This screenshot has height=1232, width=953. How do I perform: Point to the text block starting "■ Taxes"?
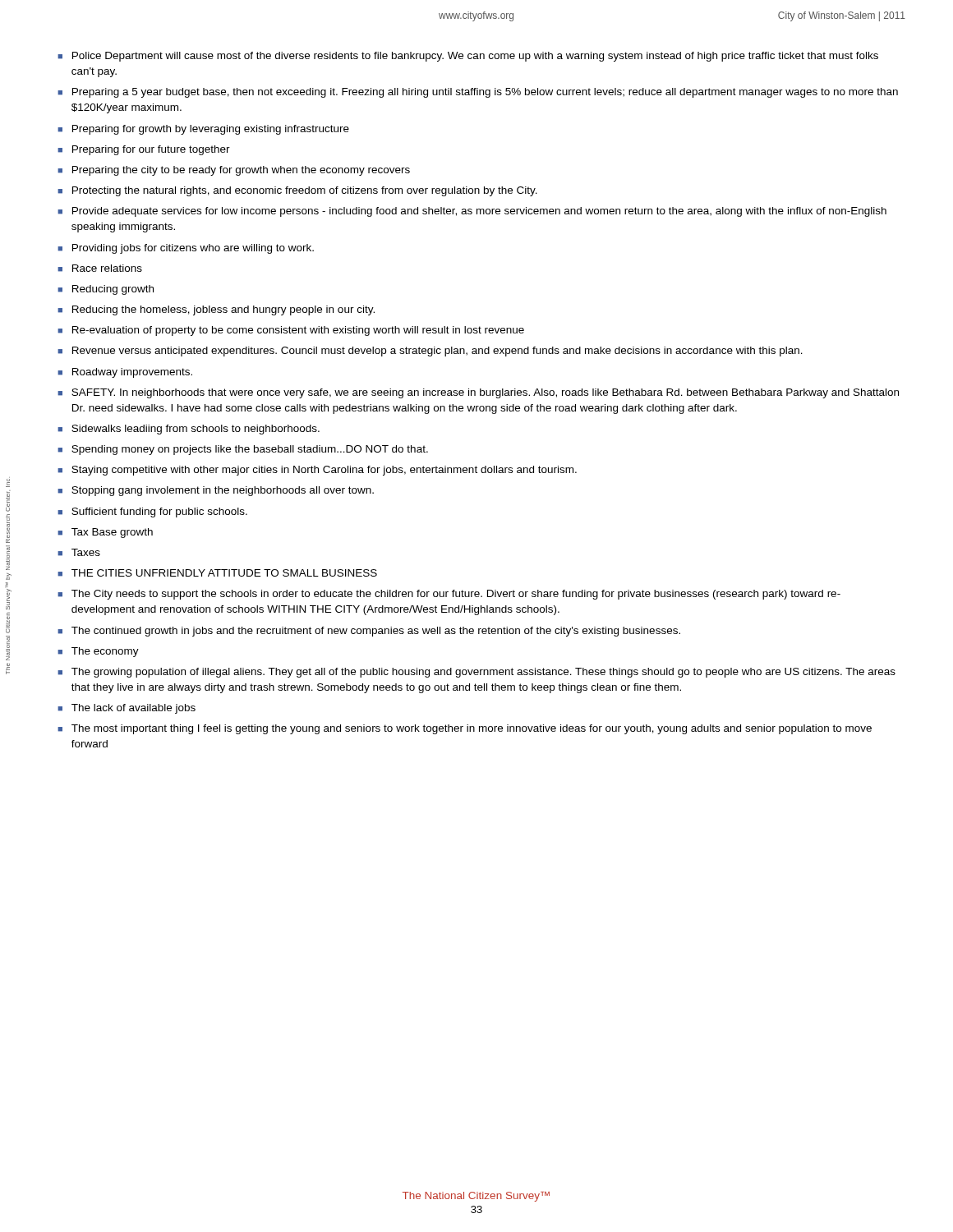(79, 552)
